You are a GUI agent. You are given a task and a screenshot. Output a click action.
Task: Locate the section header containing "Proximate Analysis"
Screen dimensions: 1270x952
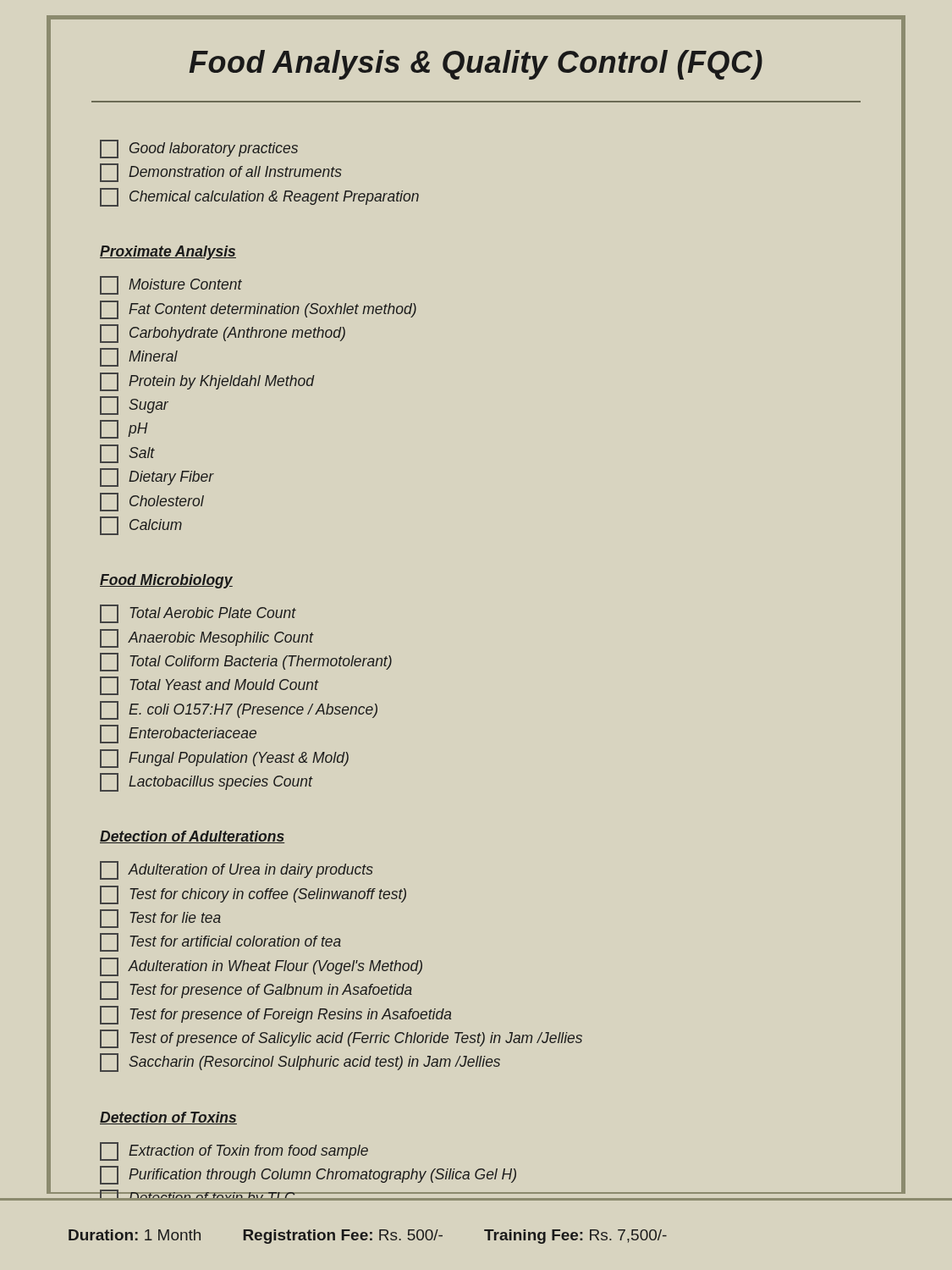pyautogui.click(x=168, y=252)
